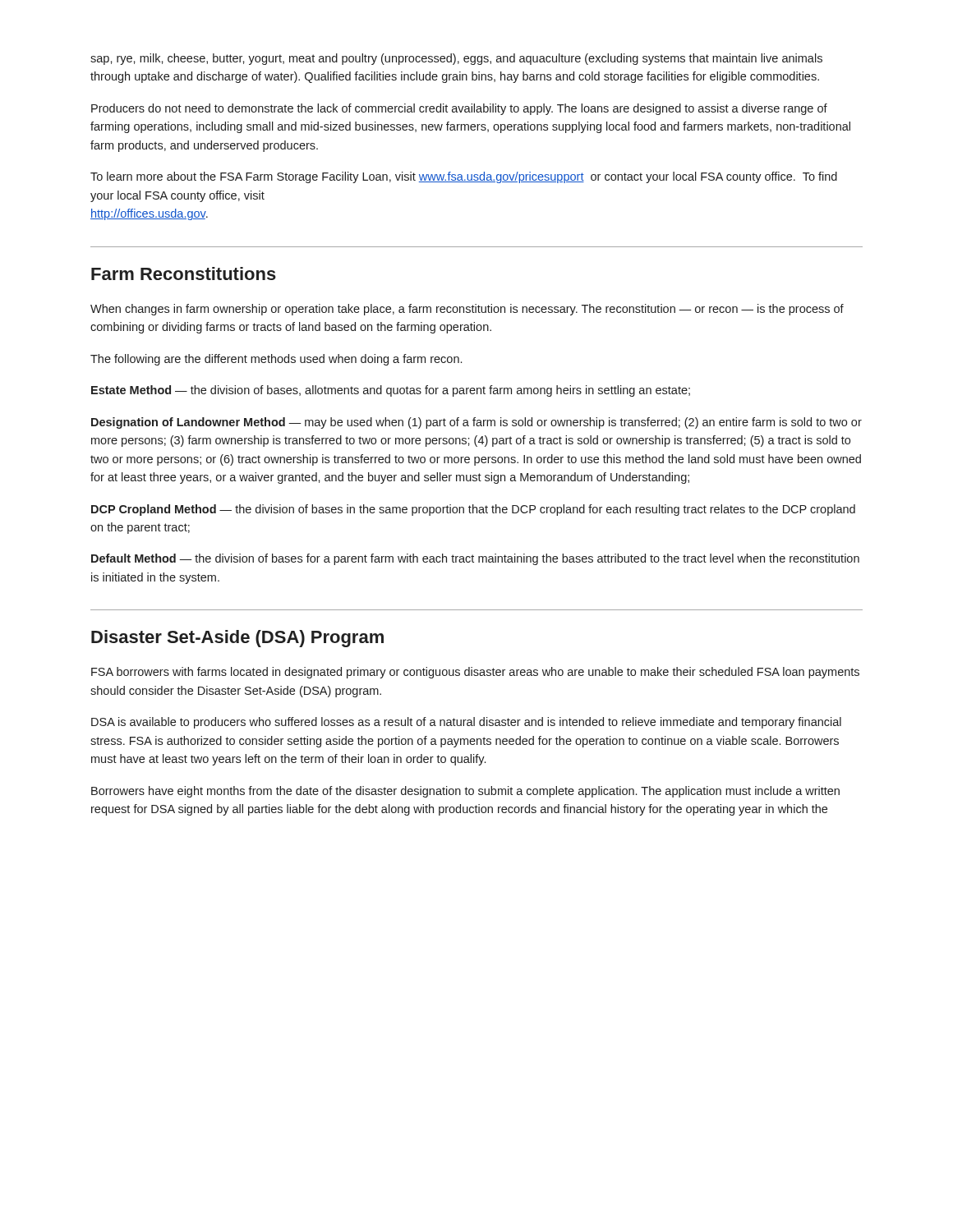
Task: Click on the text block containing "Estate Method — the division of bases, allotments"
Action: point(391,390)
